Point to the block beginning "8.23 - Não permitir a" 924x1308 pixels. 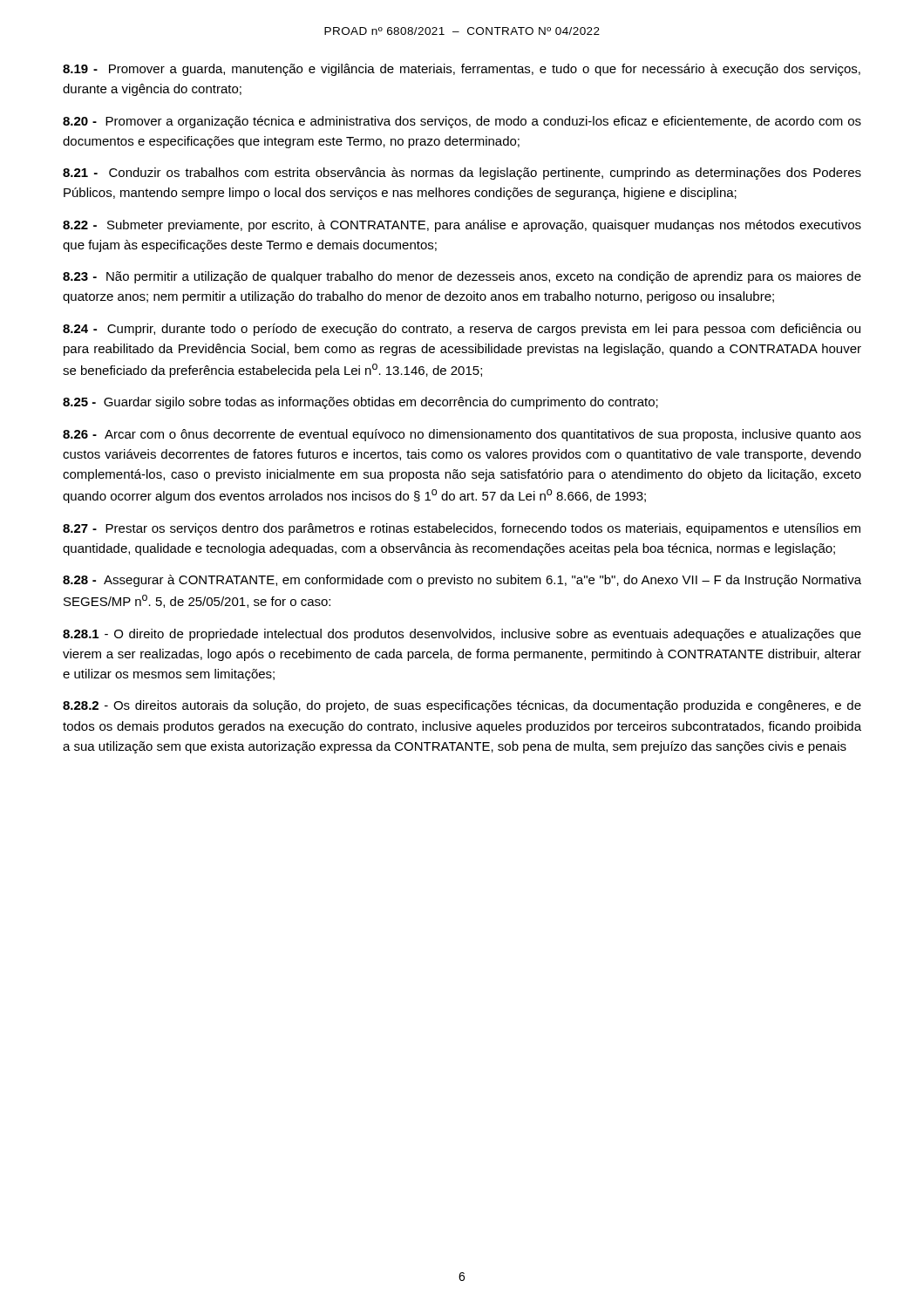462,286
